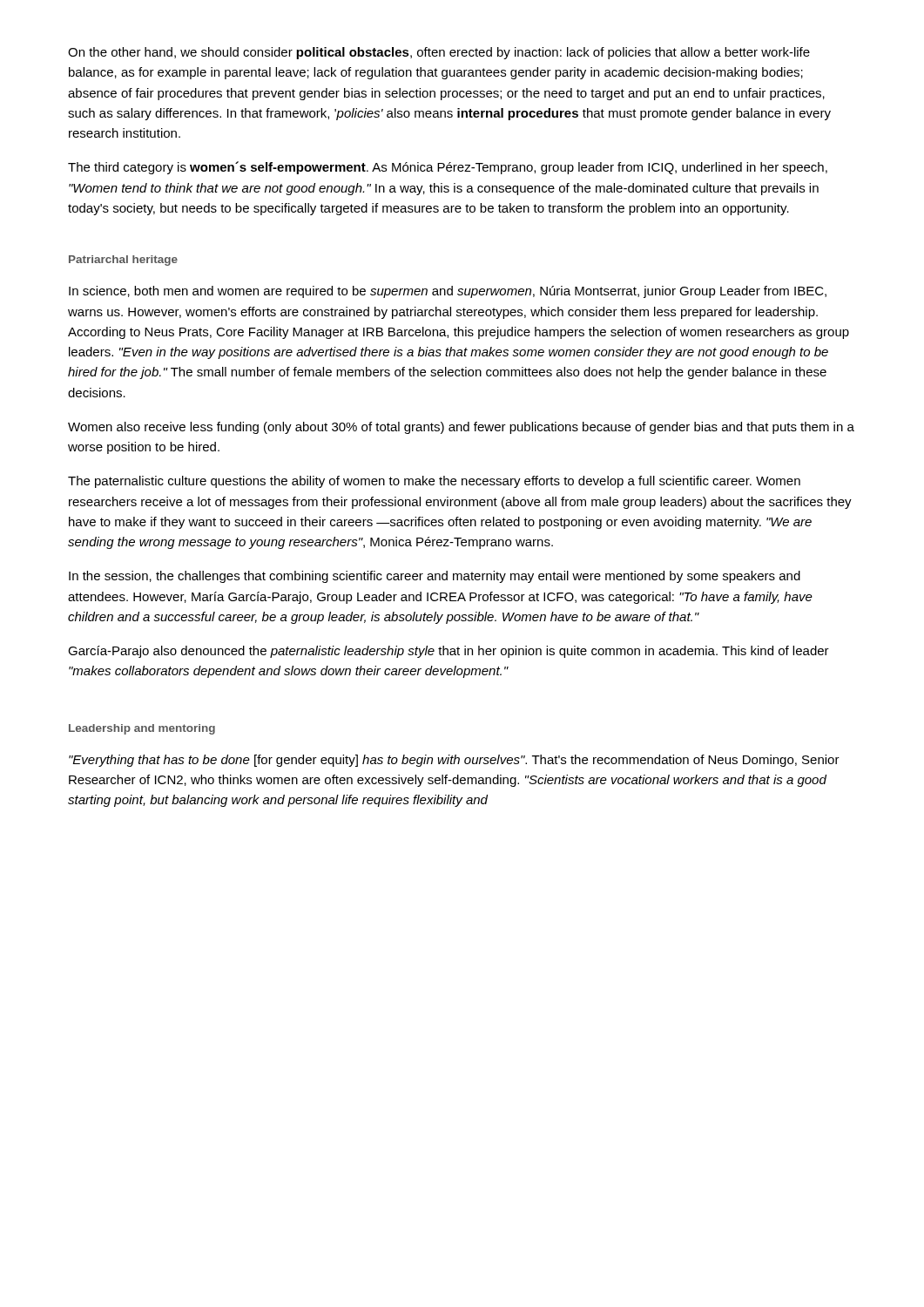Screen dimensions: 1307x924
Task: Locate the element starting "In the session, the challenges that combining"
Action: coord(440,596)
